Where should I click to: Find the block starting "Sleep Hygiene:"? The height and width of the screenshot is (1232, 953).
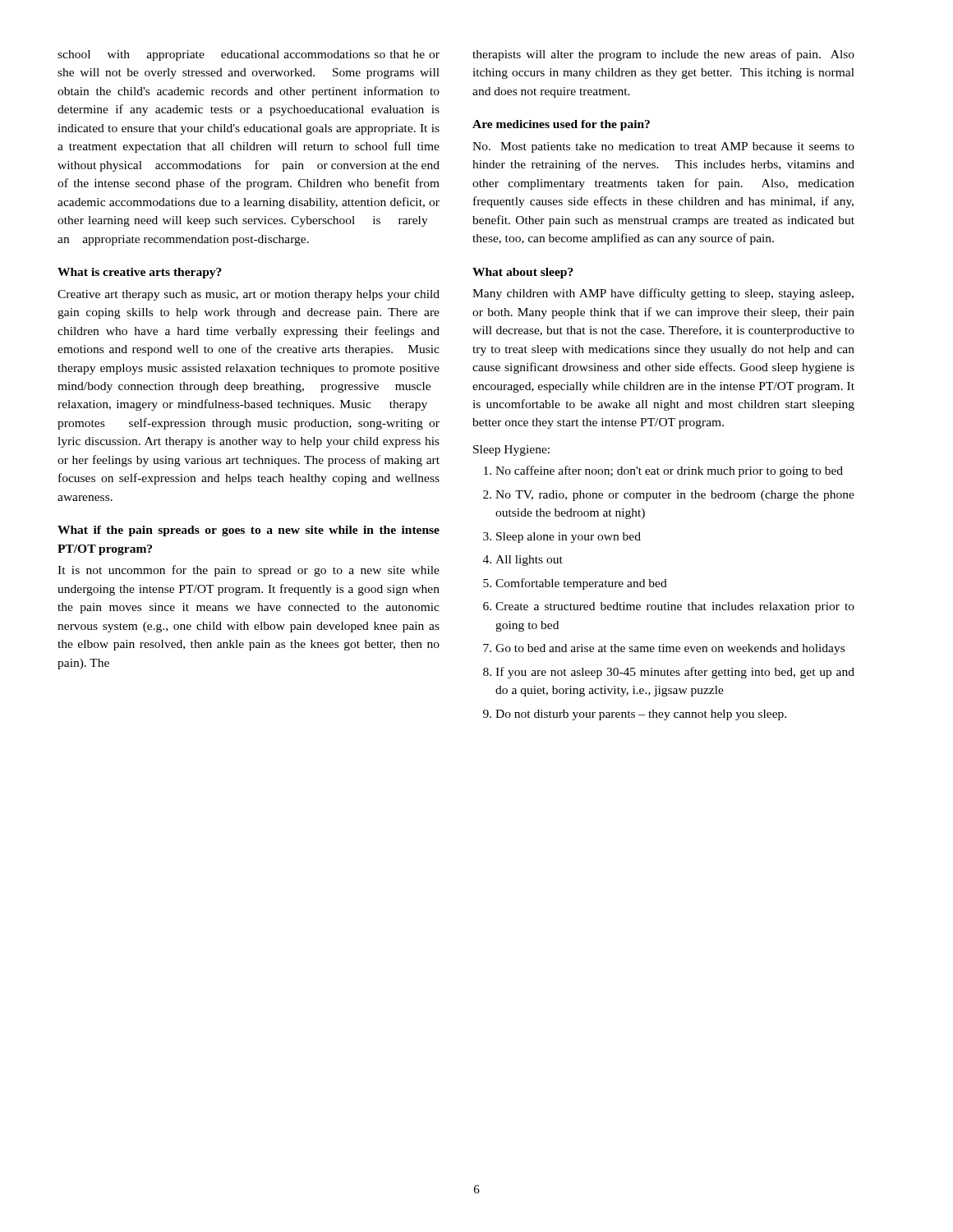(511, 451)
